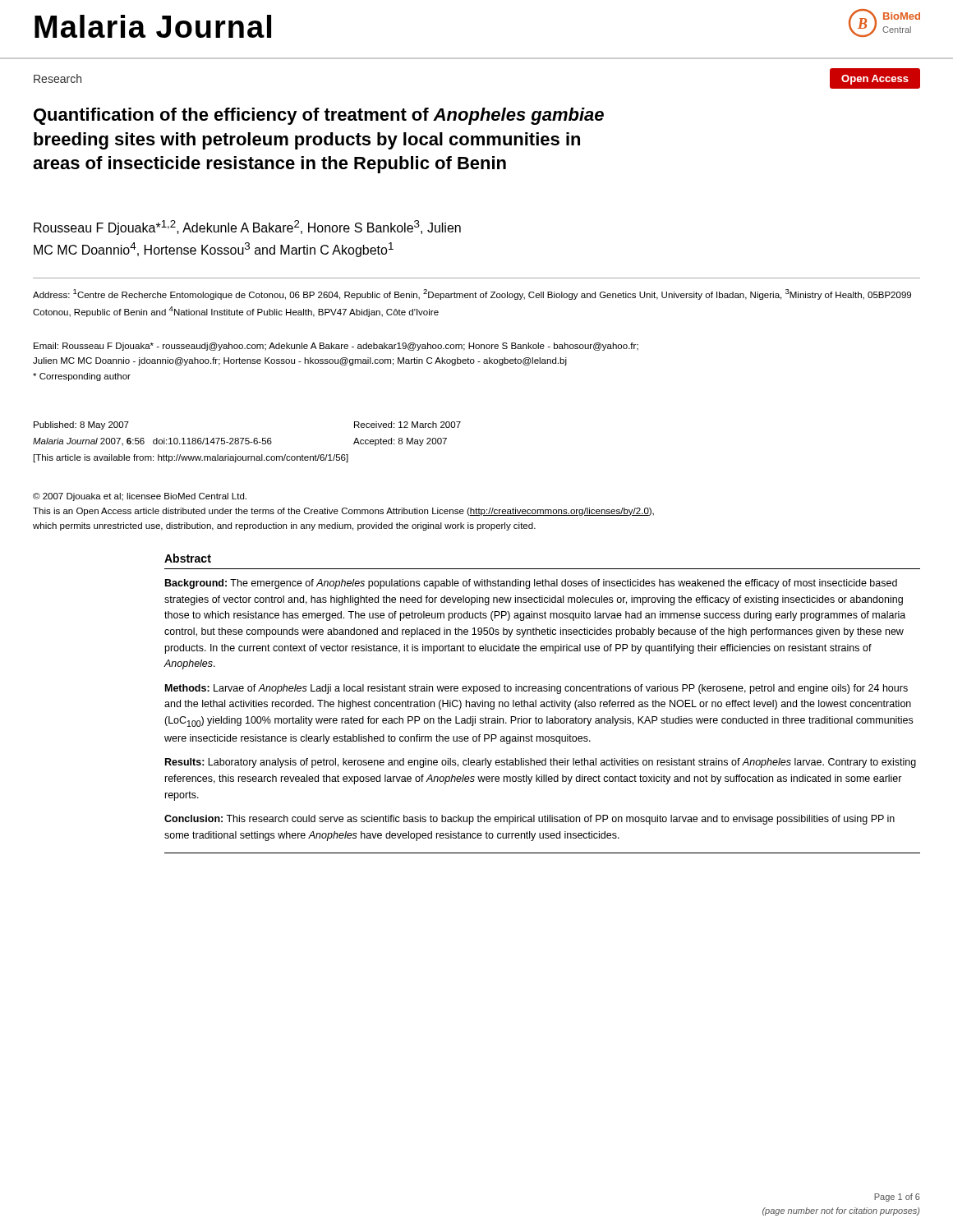The image size is (953, 1232).
Task: Point to the block beginning "Address: 1Centre de"
Action: click(x=472, y=302)
